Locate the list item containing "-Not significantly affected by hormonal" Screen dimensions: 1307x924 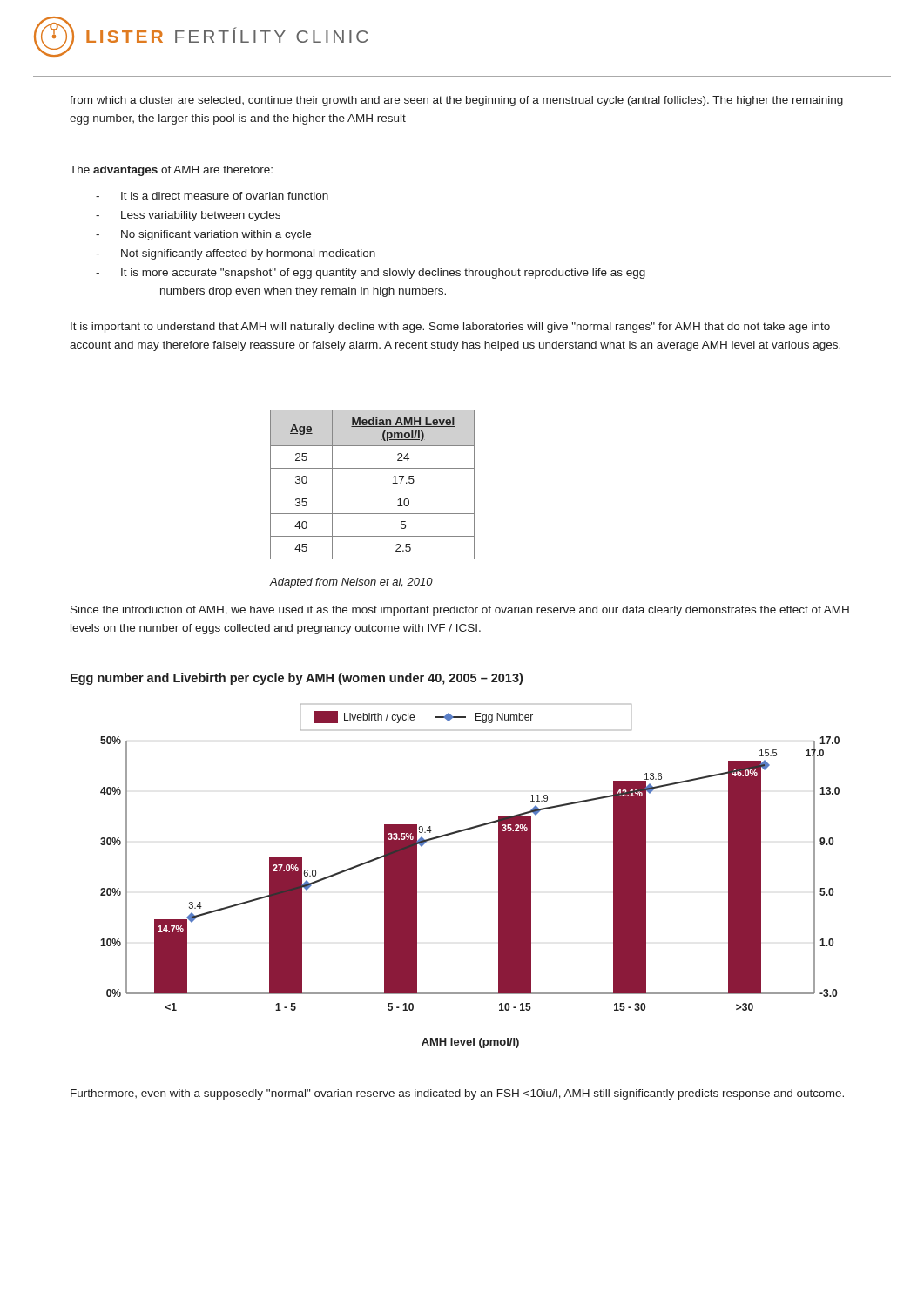coord(236,254)
